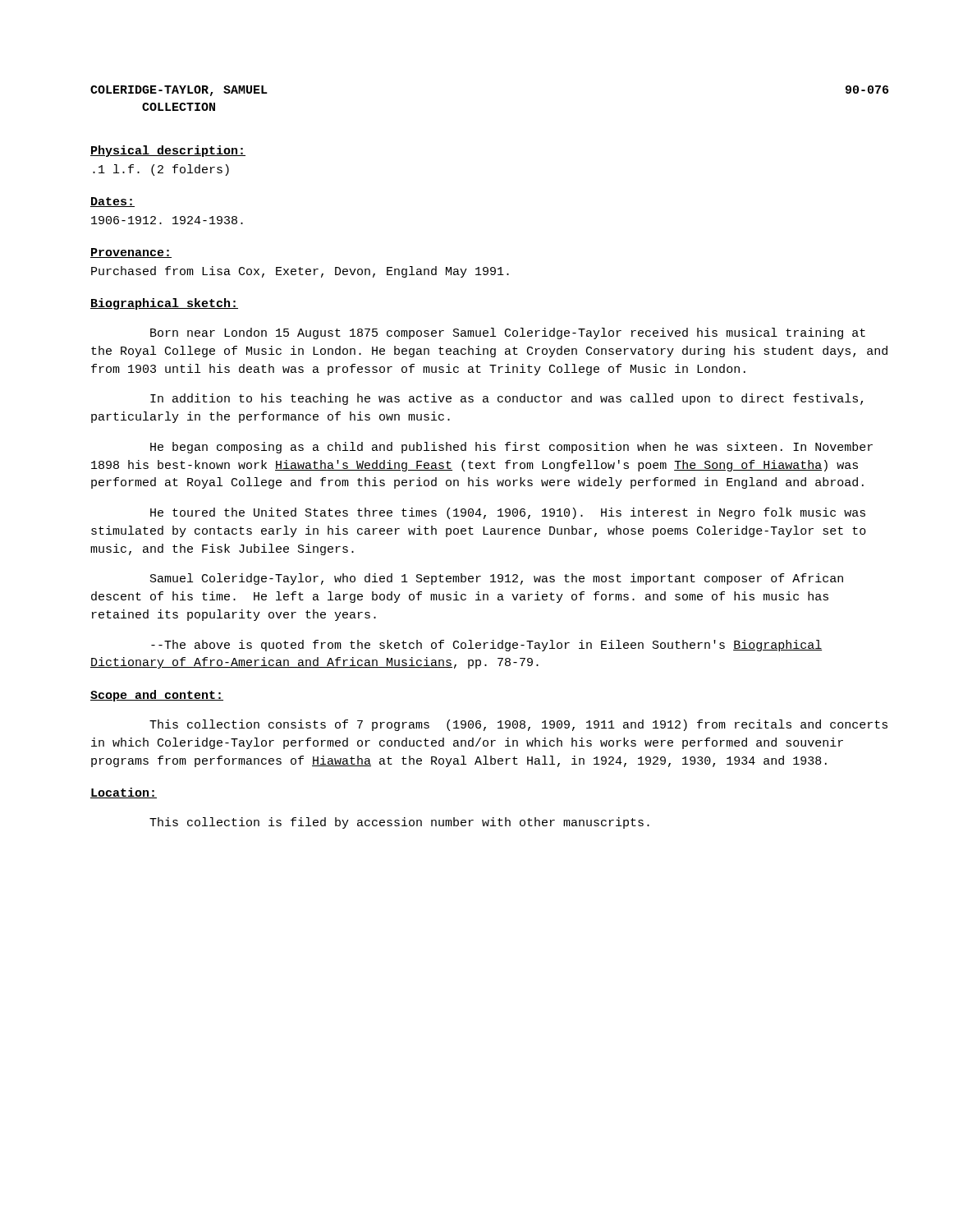Click on the section header containing "Scope and content:"
Screen dimensions: 1232x963
coord(157,696)
